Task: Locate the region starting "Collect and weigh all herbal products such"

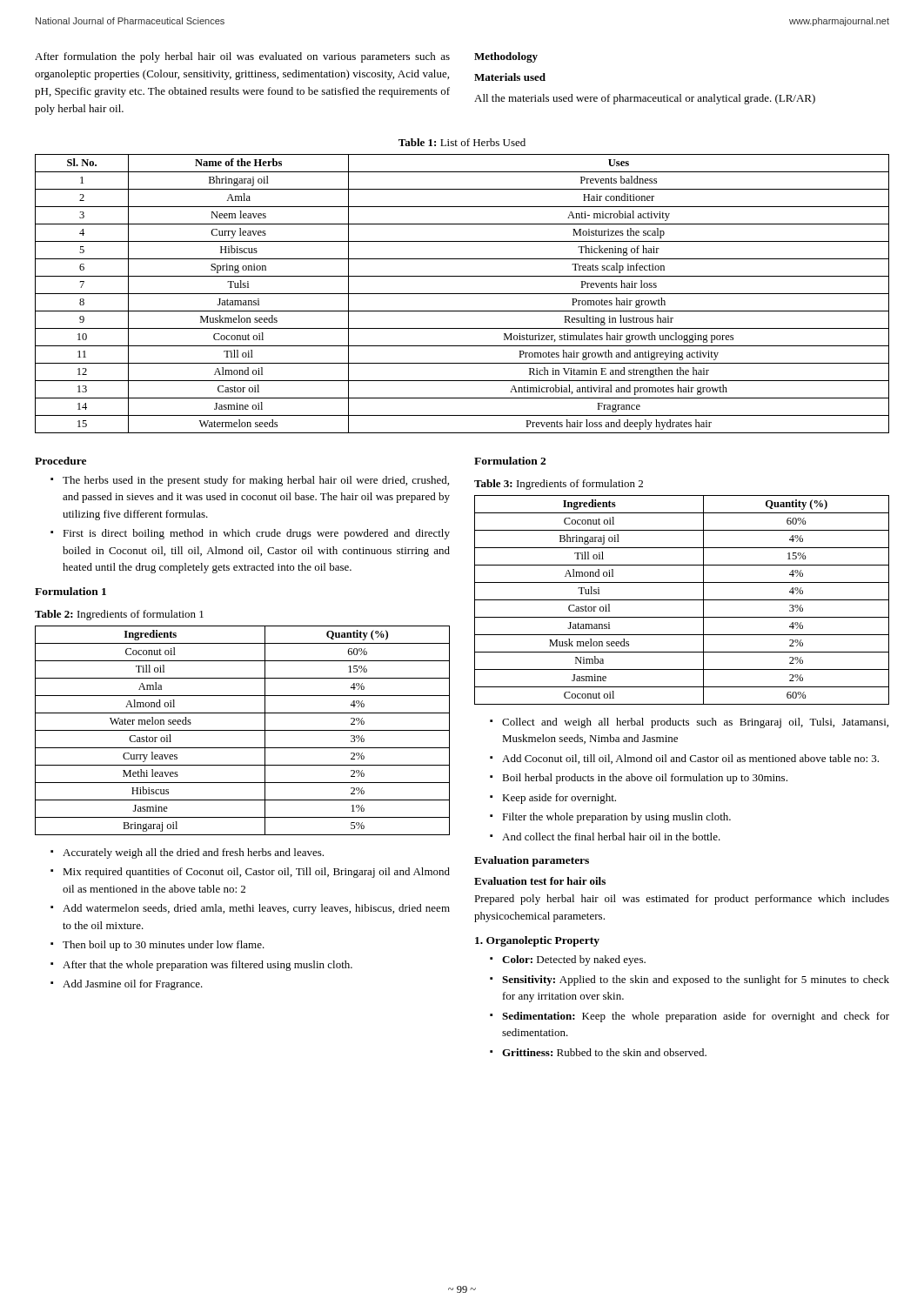Action: [696, 730]
